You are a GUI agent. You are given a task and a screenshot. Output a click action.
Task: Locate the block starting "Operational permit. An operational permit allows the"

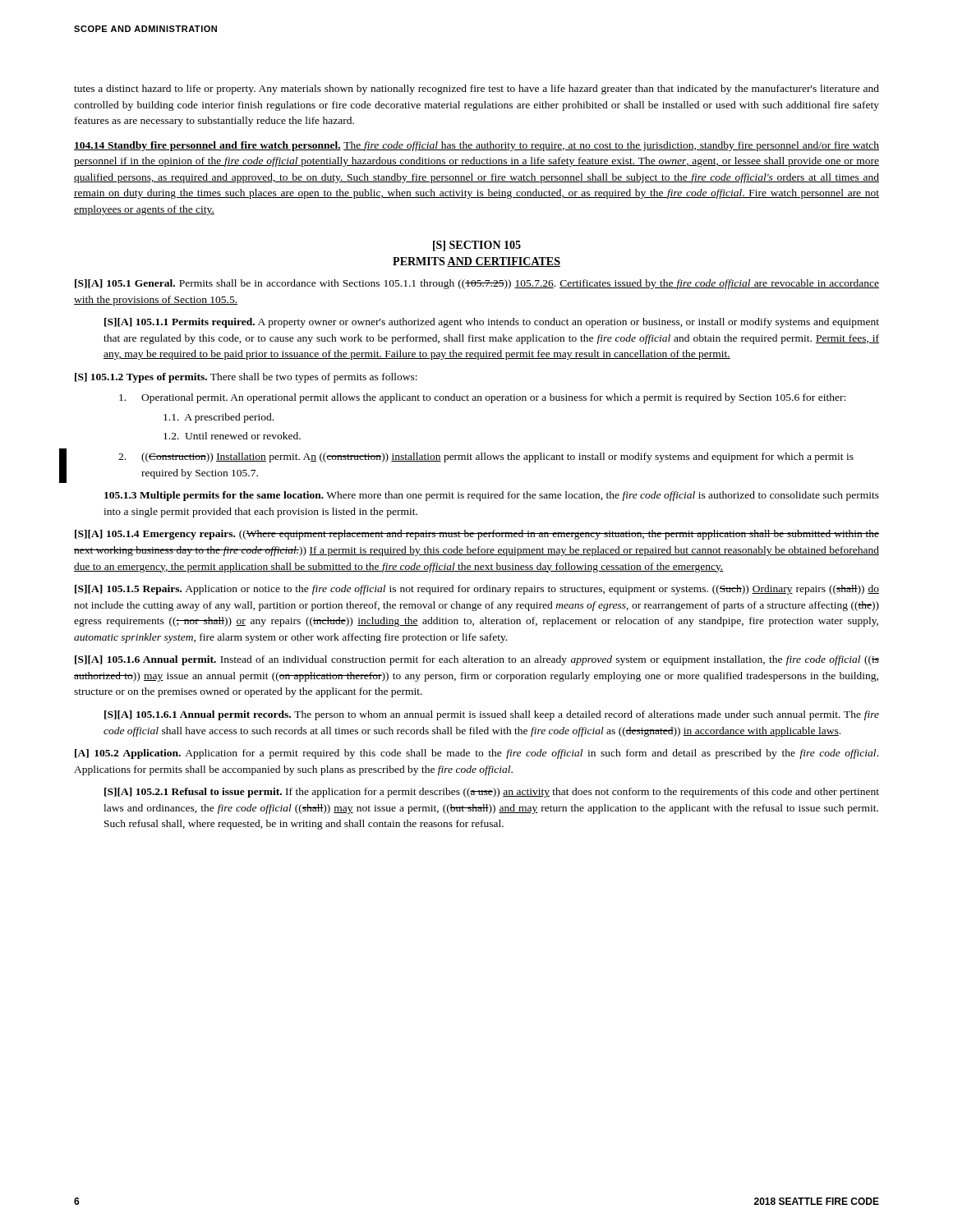pos(482,398)
